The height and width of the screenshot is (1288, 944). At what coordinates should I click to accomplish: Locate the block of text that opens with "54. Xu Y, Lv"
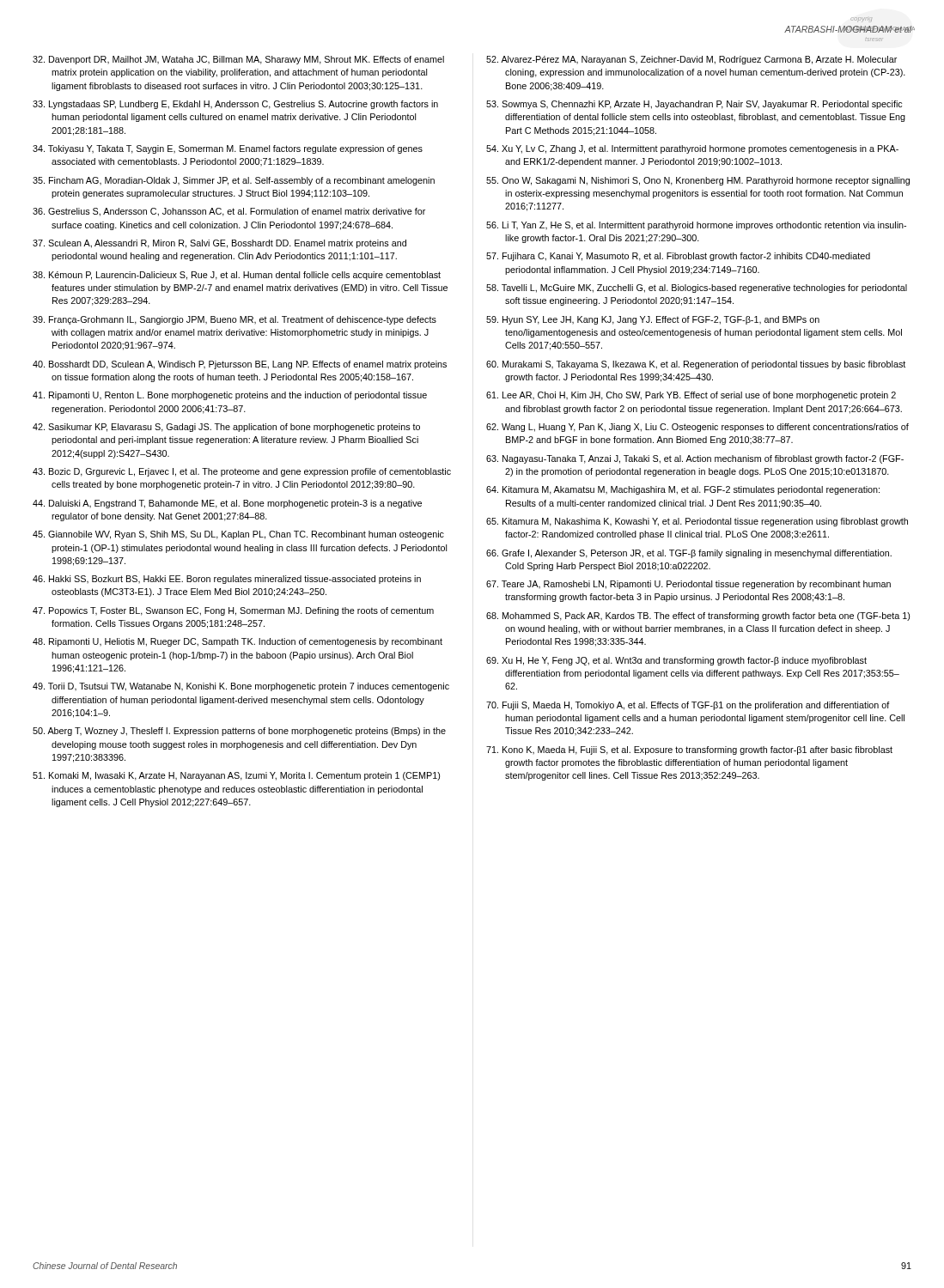tap(692, 155)
